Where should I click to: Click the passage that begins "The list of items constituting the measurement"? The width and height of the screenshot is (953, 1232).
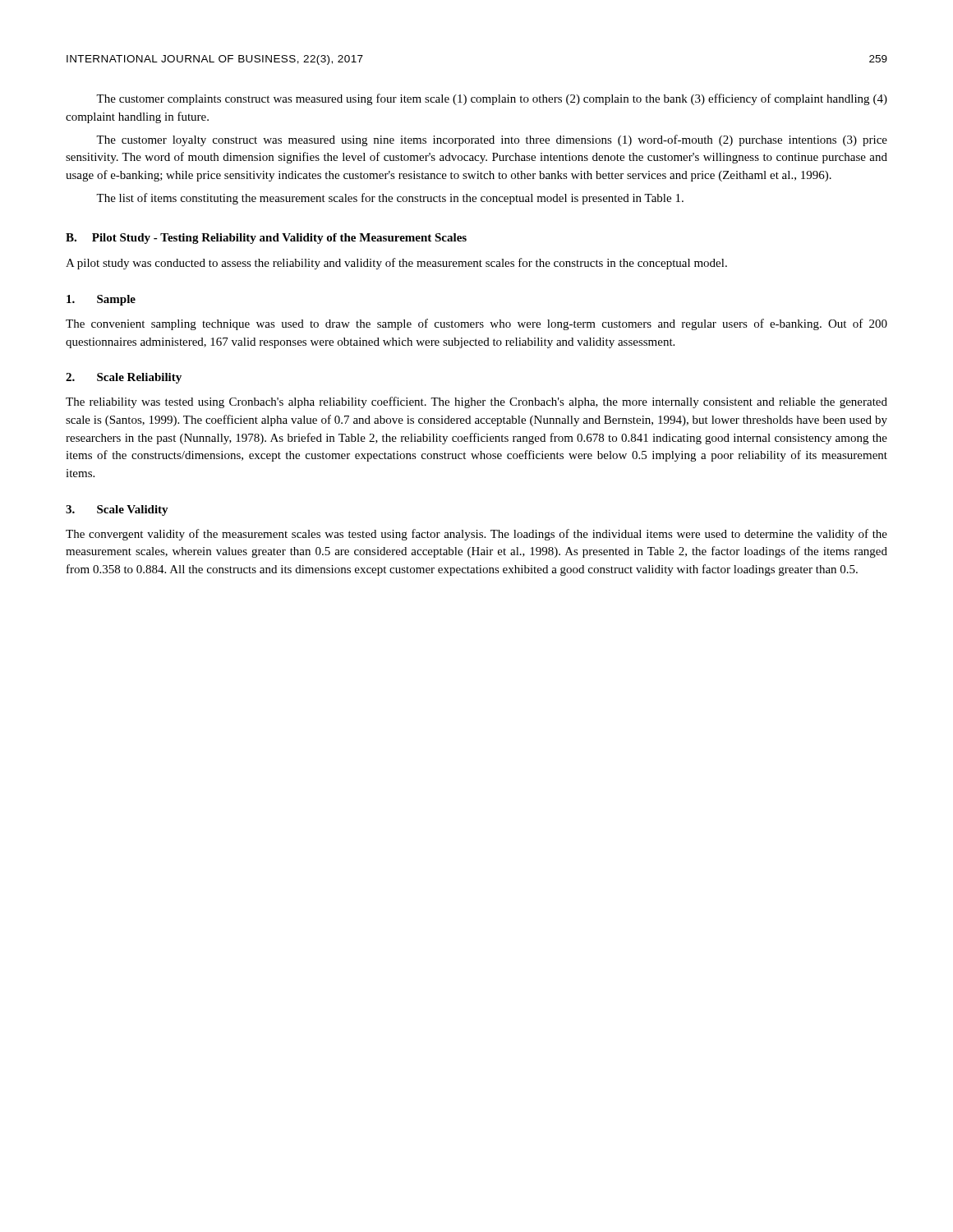(476, 198)
